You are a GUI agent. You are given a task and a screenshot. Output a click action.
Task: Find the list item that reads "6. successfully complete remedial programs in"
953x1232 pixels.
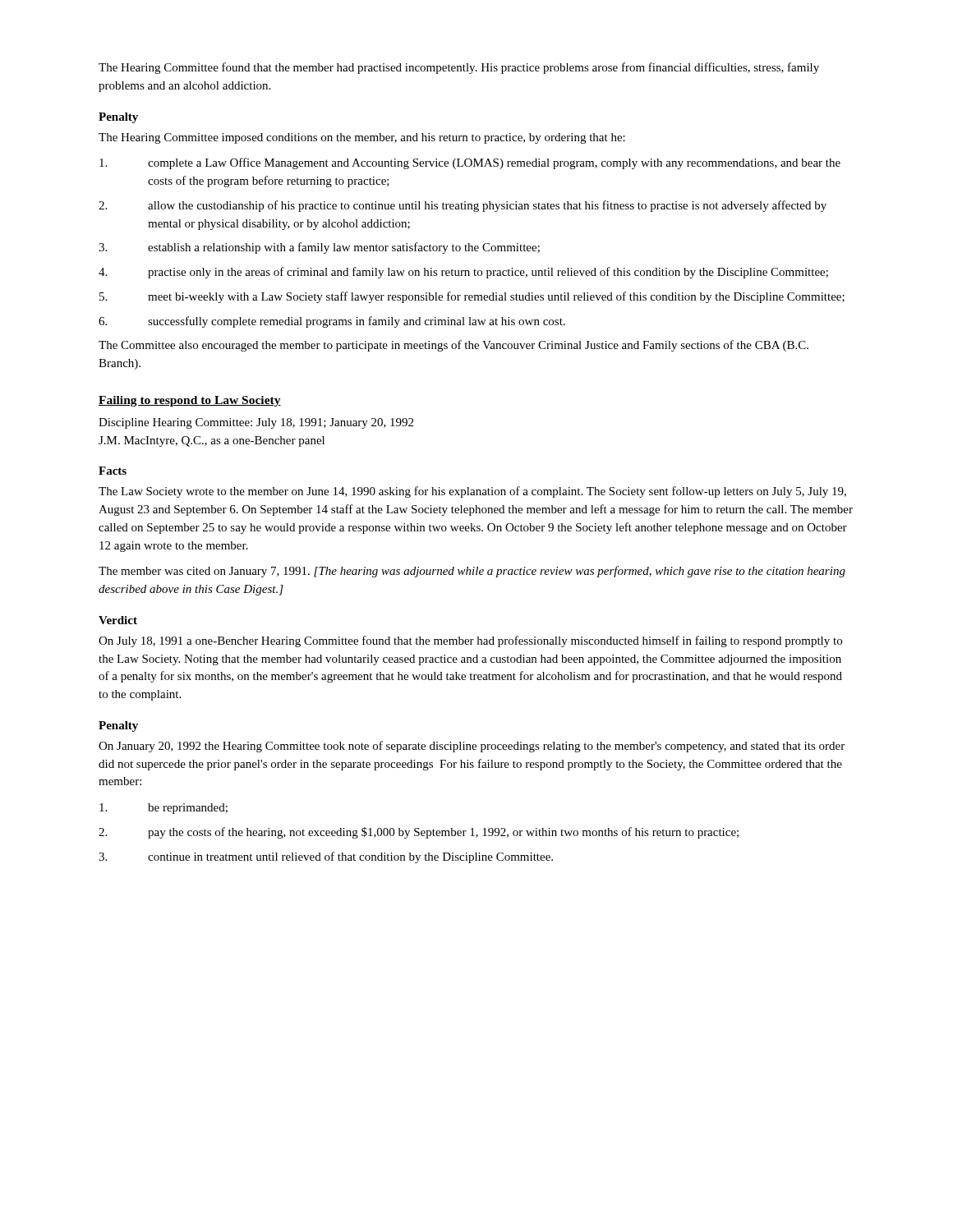(476, 321)
